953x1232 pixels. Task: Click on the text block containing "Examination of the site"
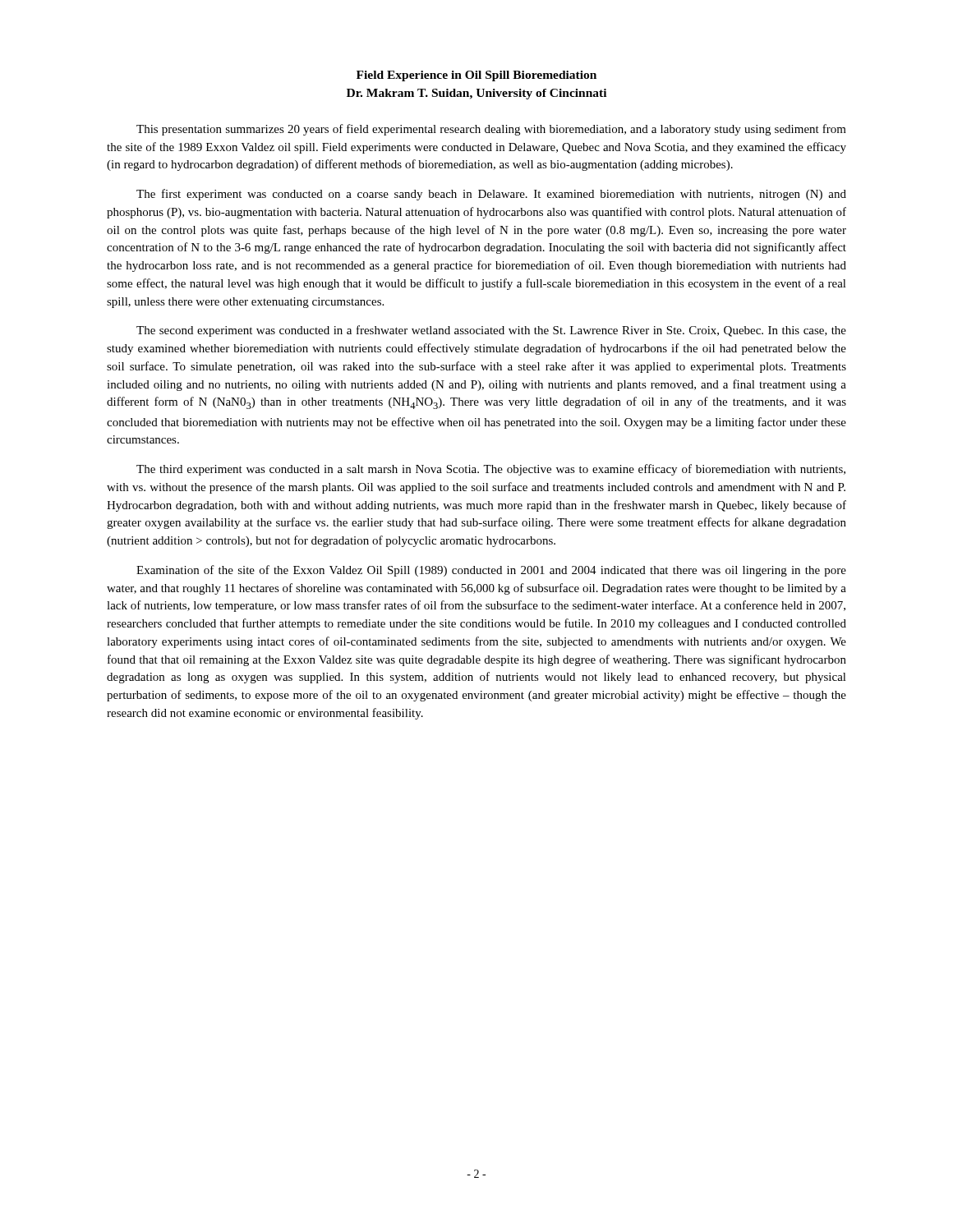pos(476,641)
